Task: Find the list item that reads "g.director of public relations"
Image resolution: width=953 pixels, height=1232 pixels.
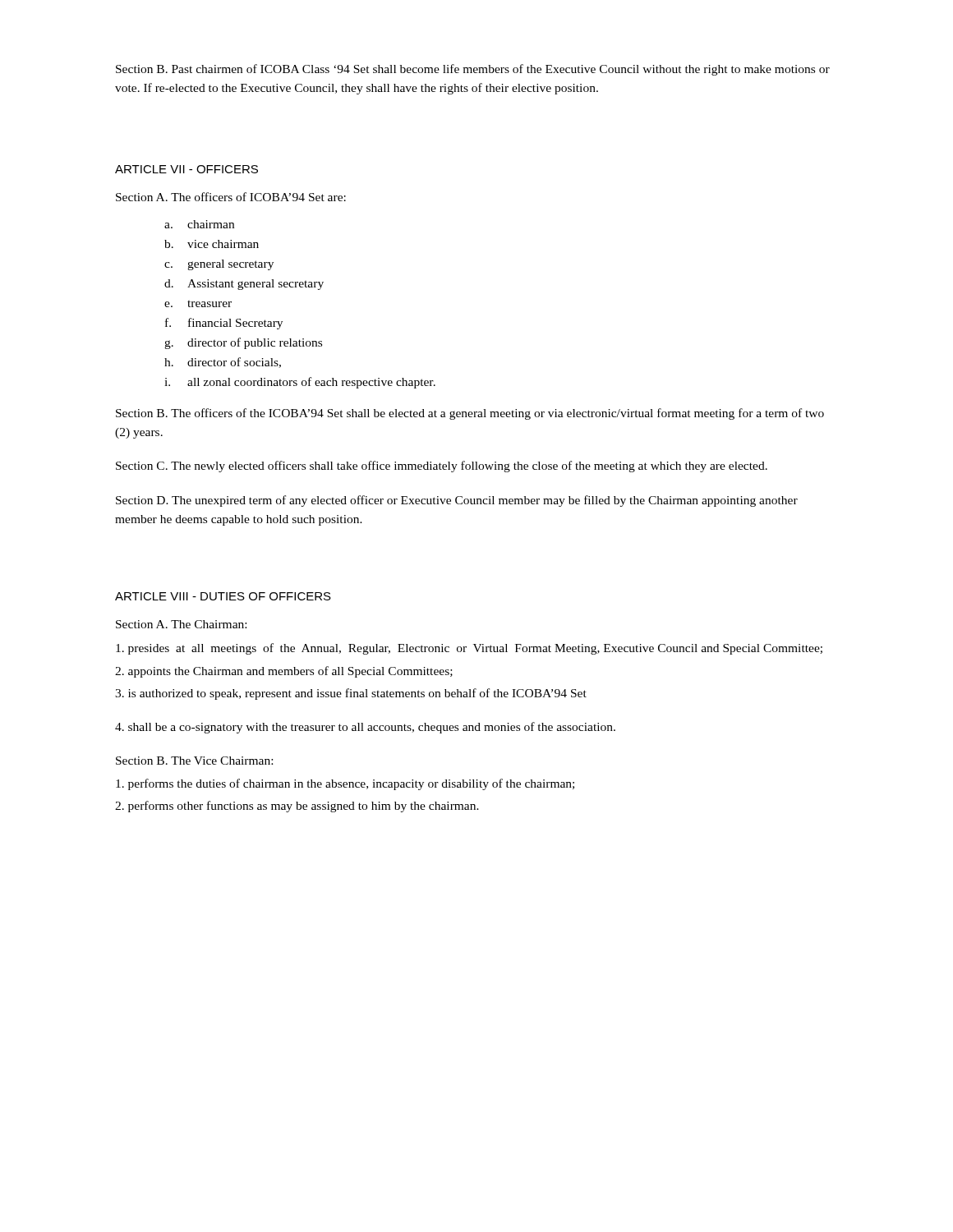Action: (244, 342)
